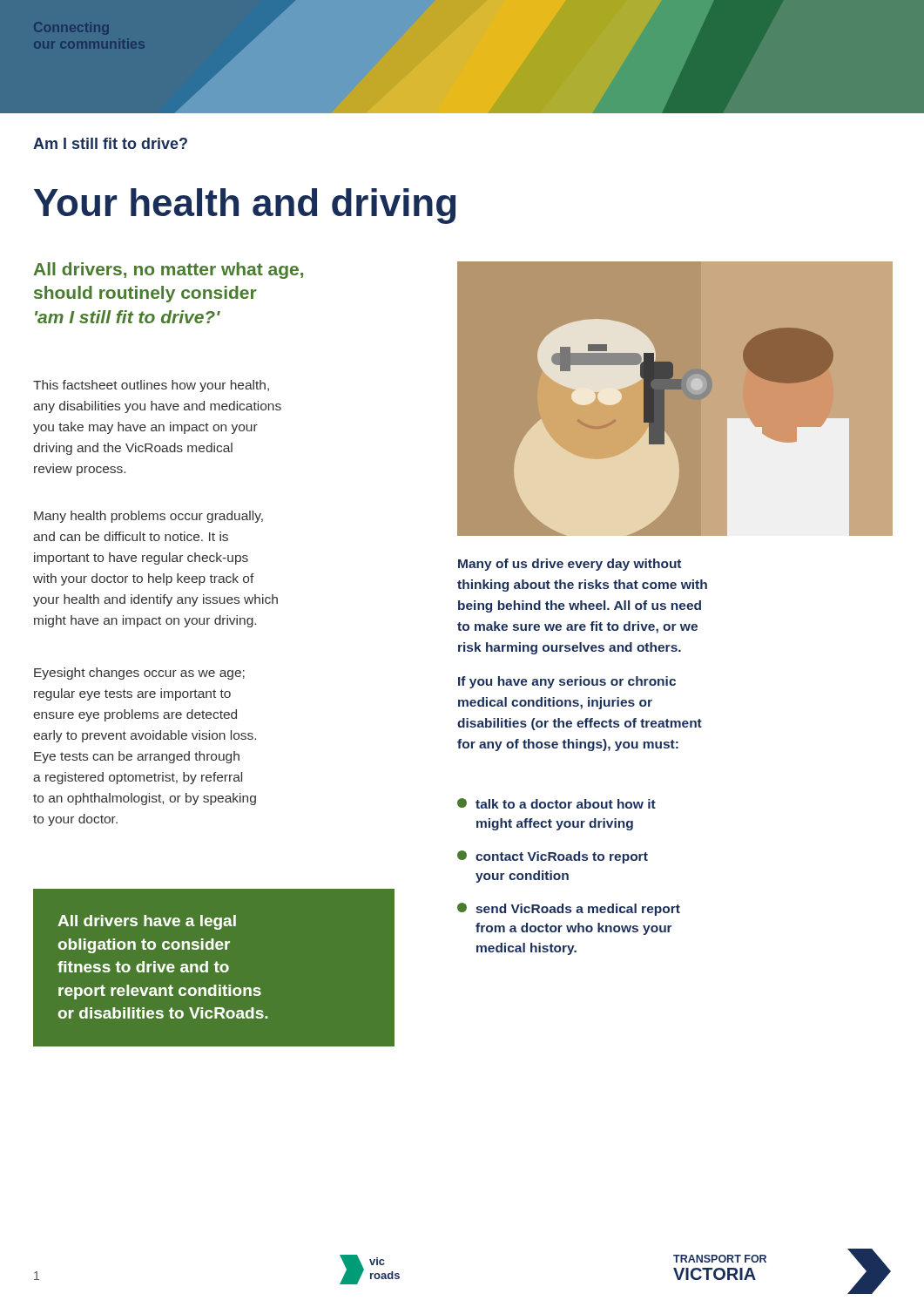Locate the block of text that opens with "talk to a doctor about how itmight"
Viewport: 924px width, 1307px height.
click(556, 814)
